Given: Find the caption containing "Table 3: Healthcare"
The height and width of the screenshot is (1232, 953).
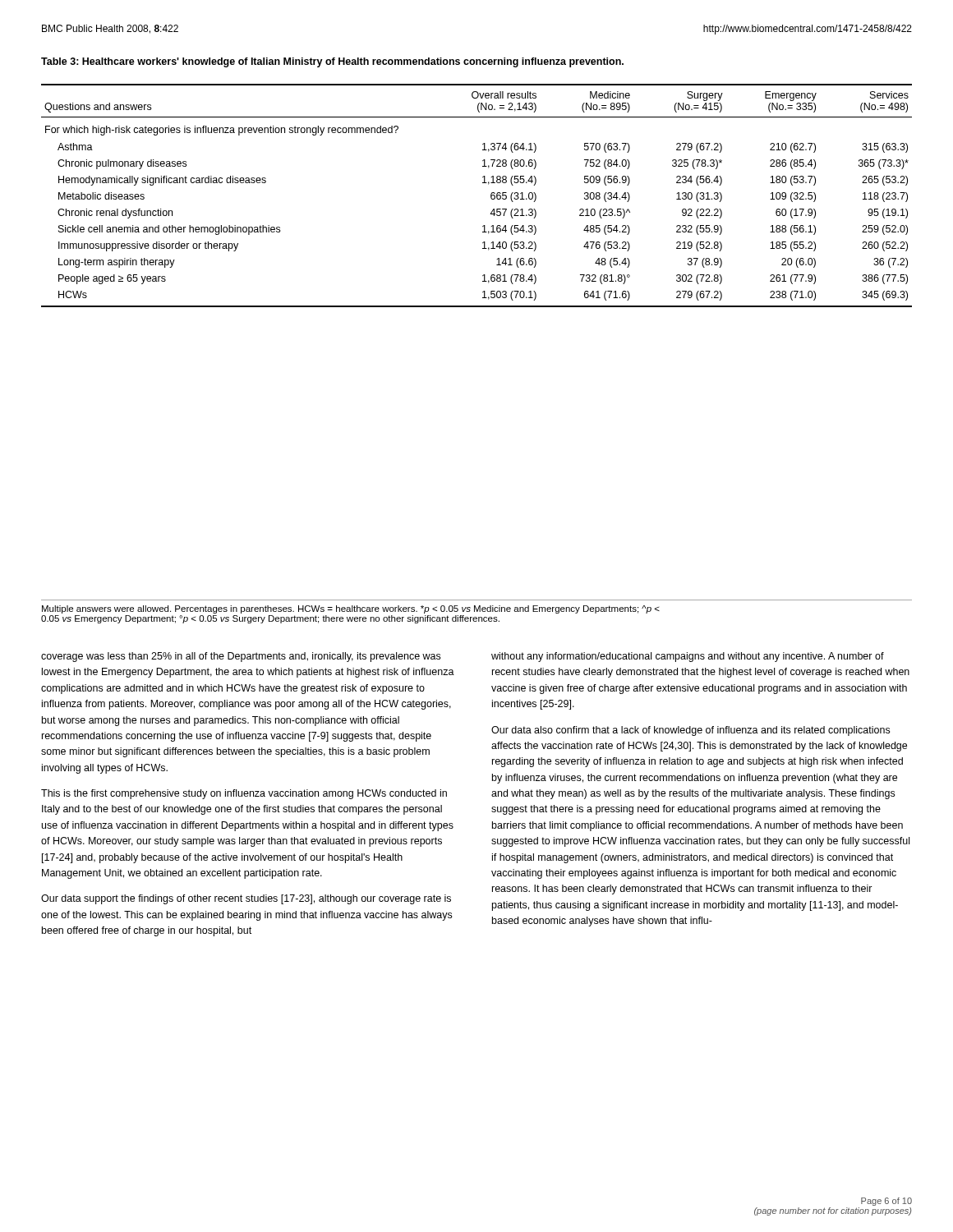Looking at the screenshot, I should coord(333,62).
